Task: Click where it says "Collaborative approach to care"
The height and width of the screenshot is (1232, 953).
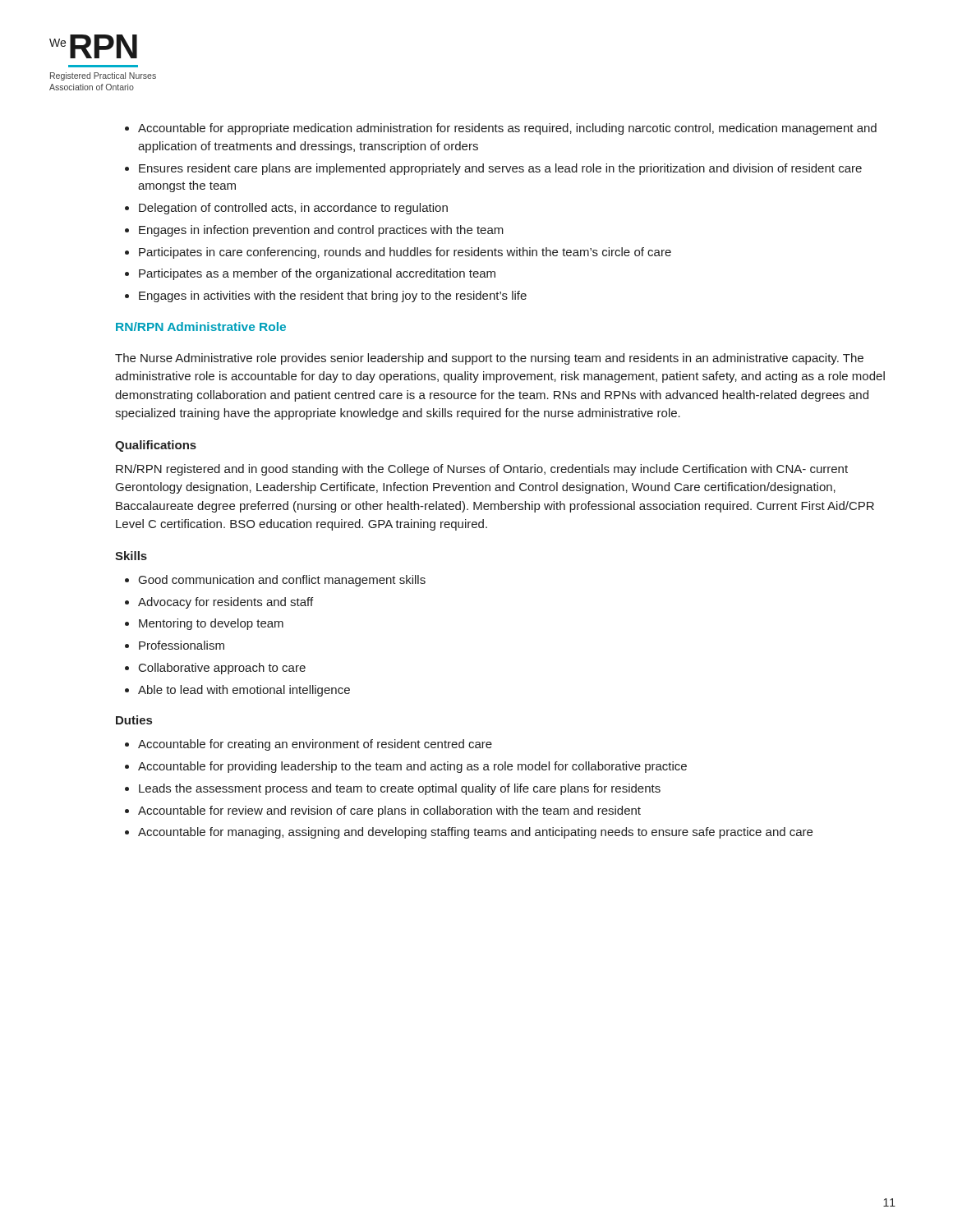Action: (222, 667)
